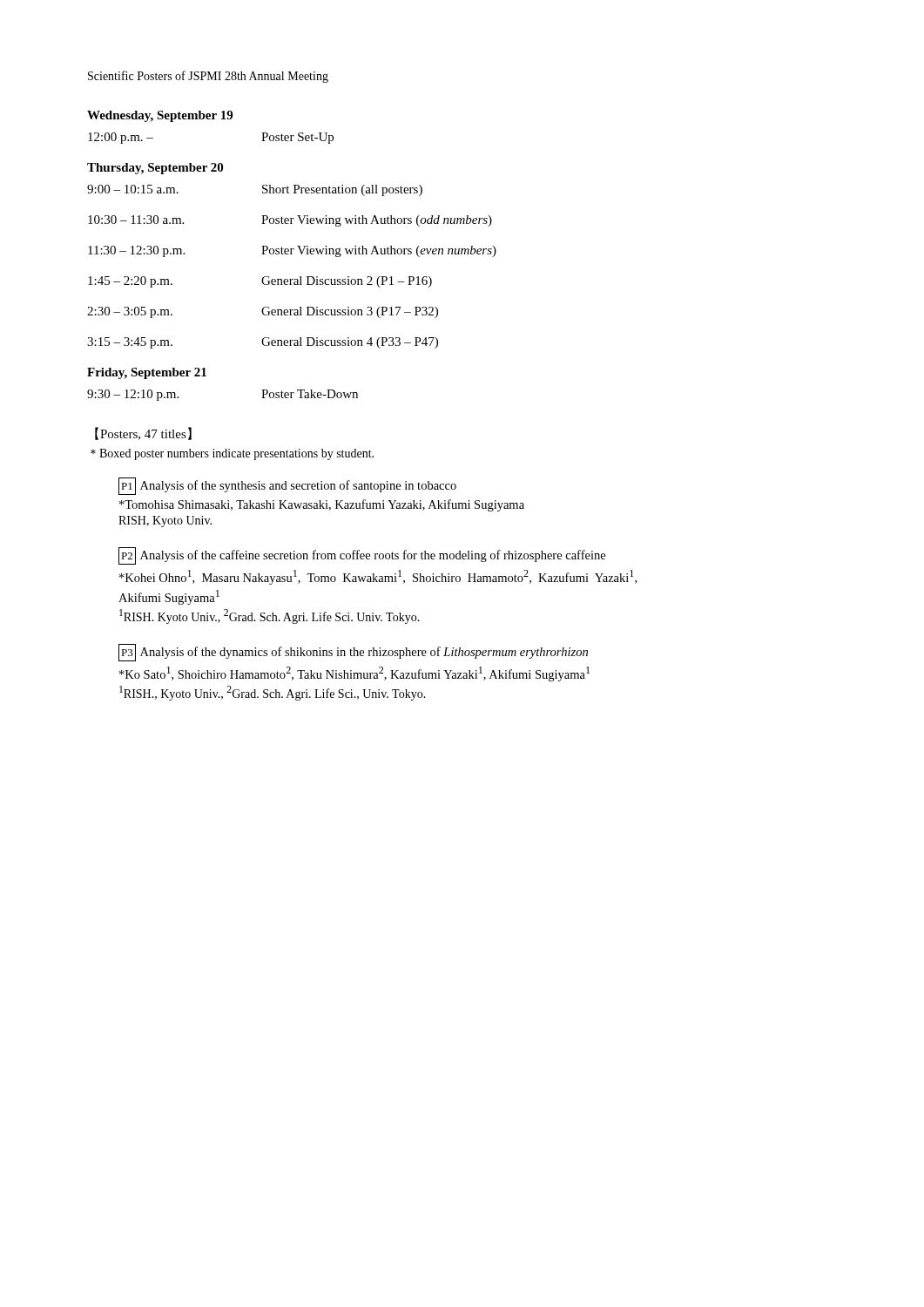
Task: Find "Wednesday, September 19" on this page
Action: (x=160, y=115)
